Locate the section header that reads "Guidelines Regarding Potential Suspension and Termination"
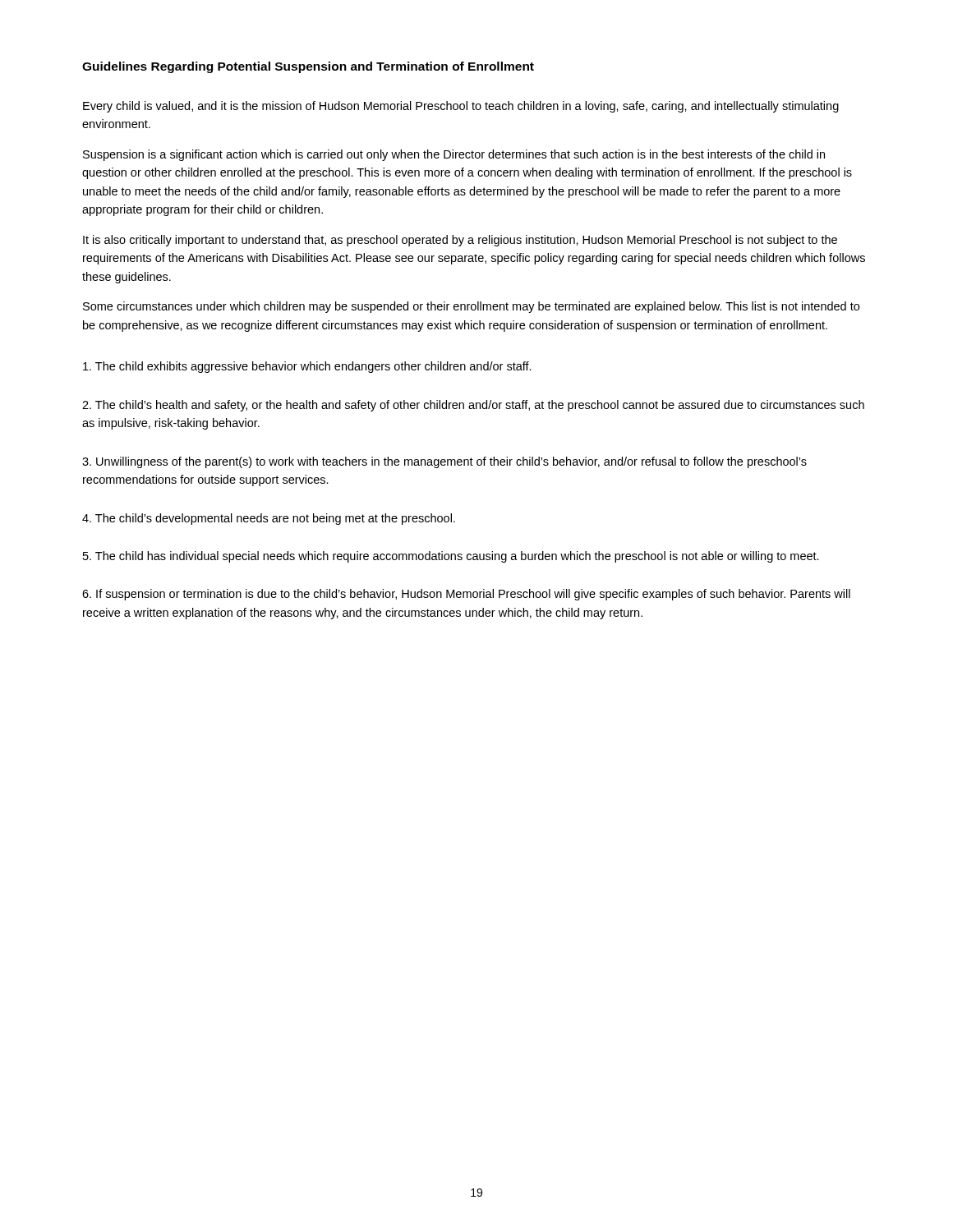Screen dimensions: 1232x953 coord(308,66)
